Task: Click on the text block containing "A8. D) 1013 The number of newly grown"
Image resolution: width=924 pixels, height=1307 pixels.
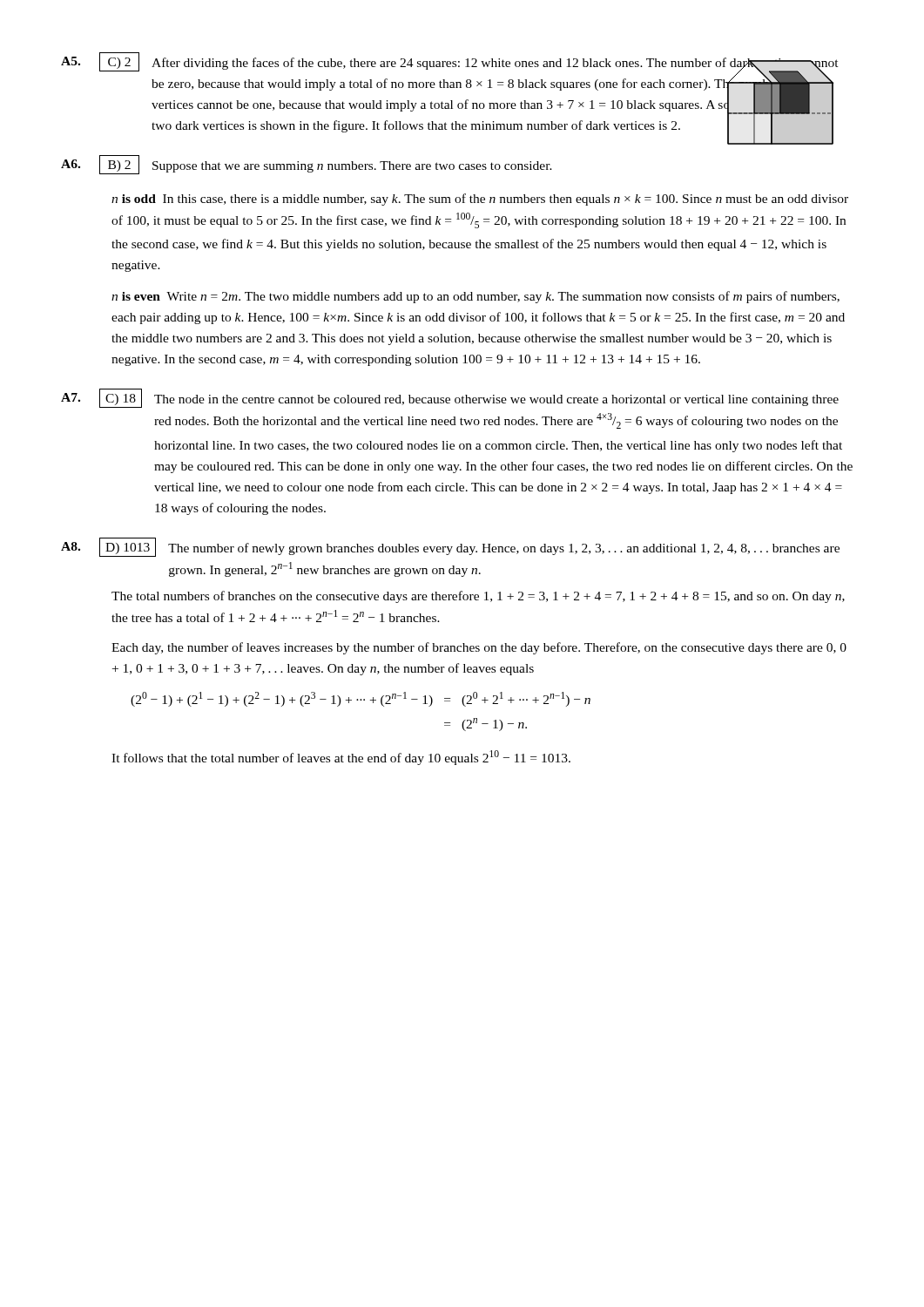Action: (x=458, y=559)
